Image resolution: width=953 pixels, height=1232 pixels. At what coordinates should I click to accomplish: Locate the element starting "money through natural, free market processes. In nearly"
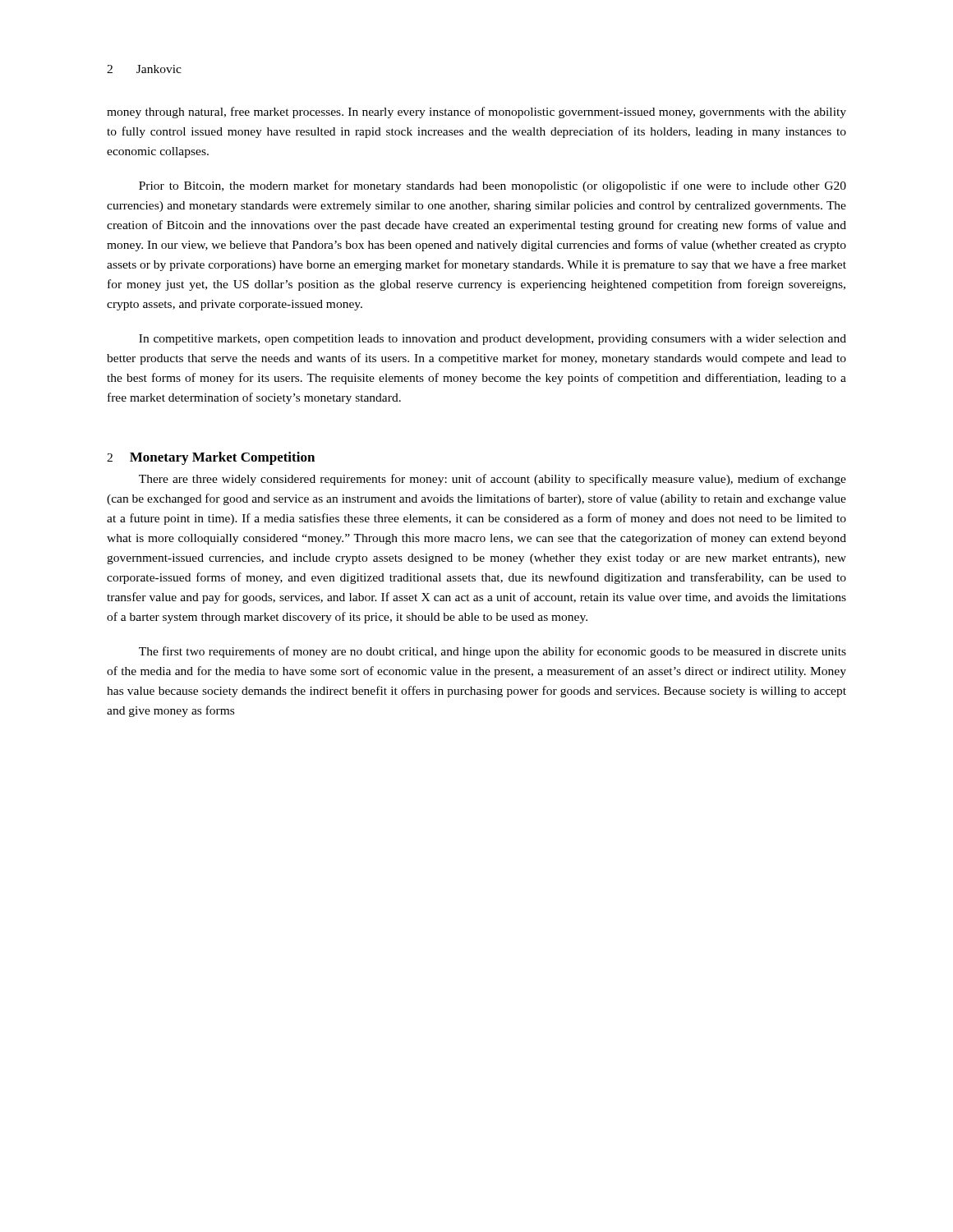[476, 131]
